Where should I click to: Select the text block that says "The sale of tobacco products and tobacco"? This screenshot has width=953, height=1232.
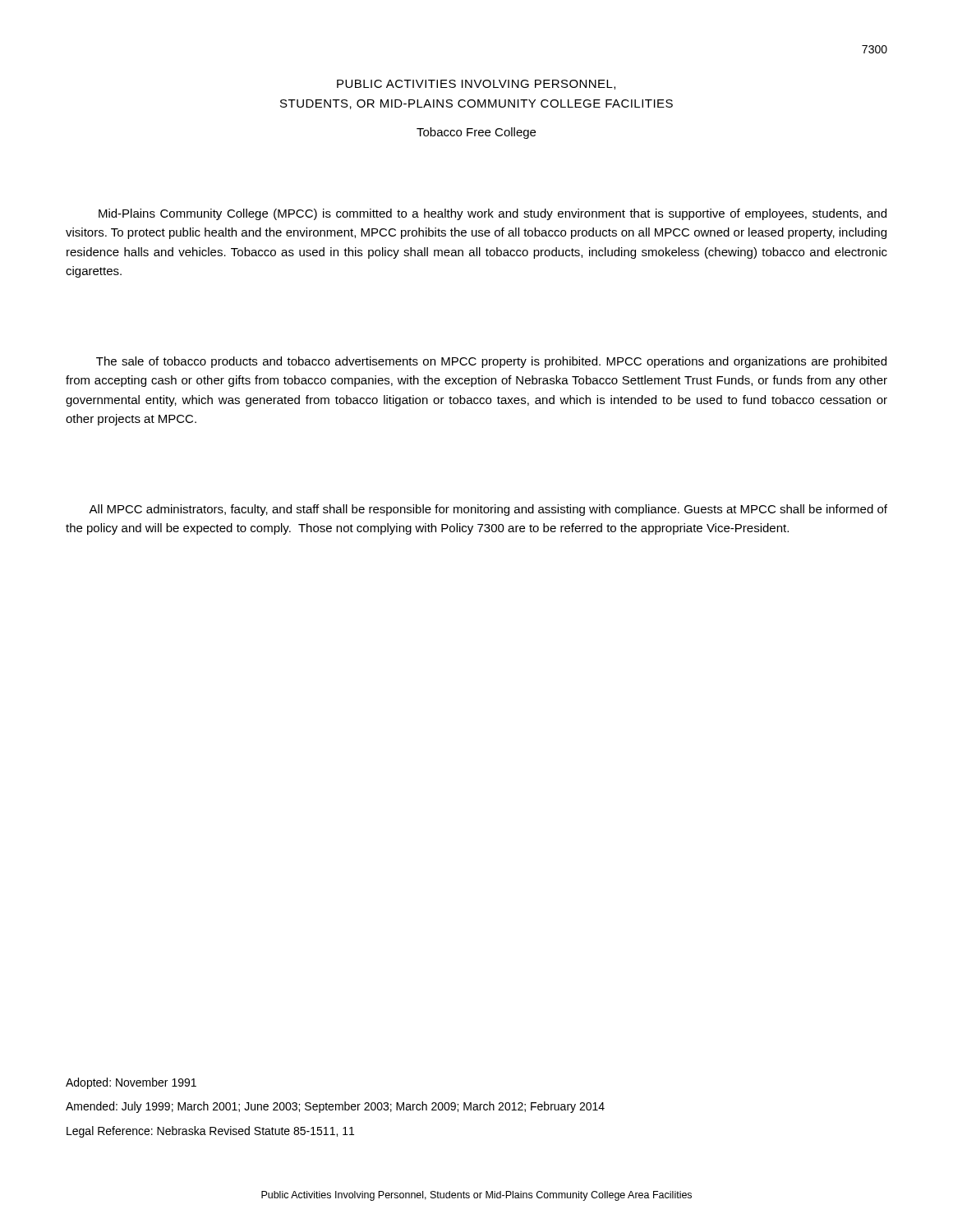click(476, 390)
